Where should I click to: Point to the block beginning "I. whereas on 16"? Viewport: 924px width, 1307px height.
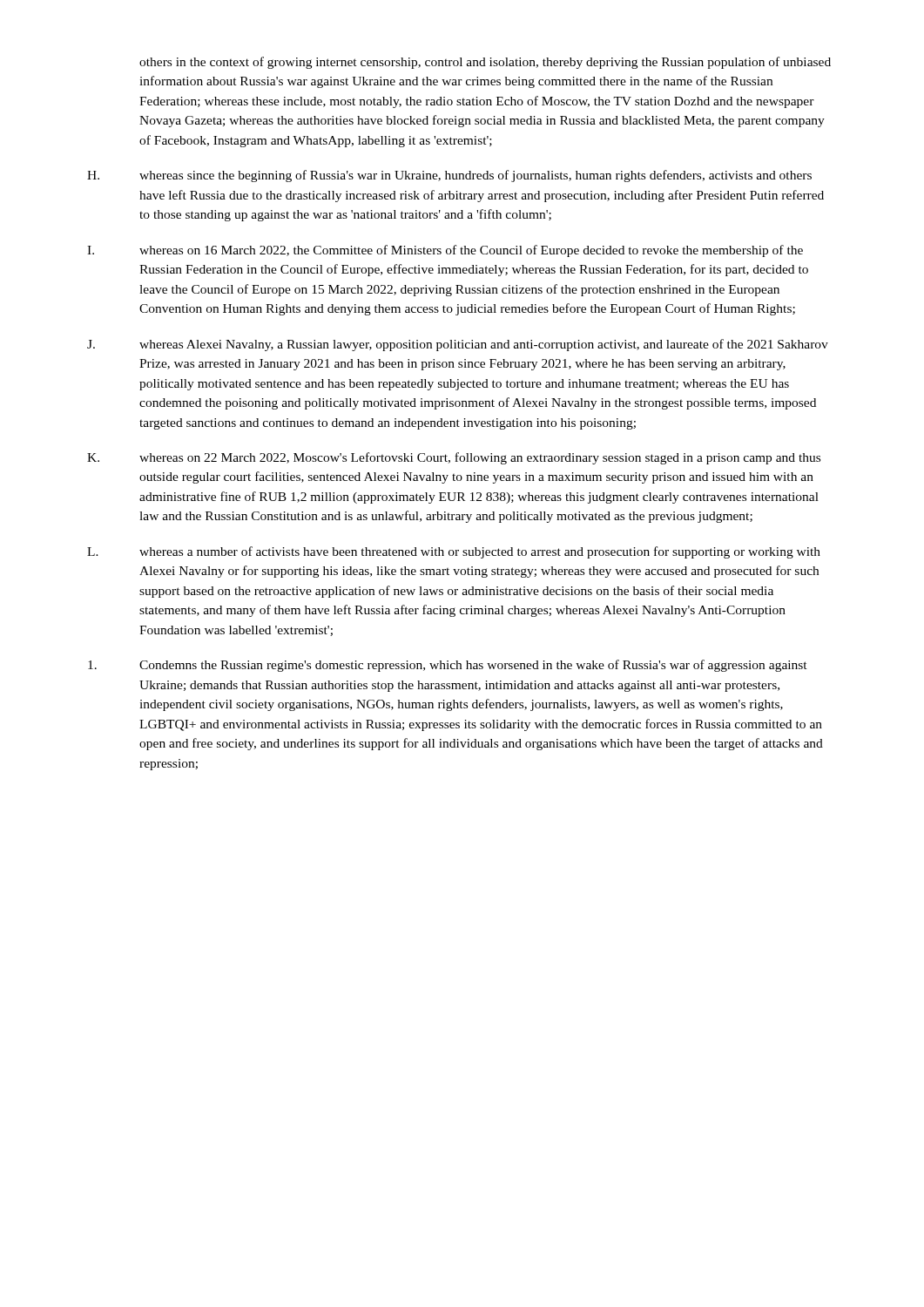[x=462, y=279]
